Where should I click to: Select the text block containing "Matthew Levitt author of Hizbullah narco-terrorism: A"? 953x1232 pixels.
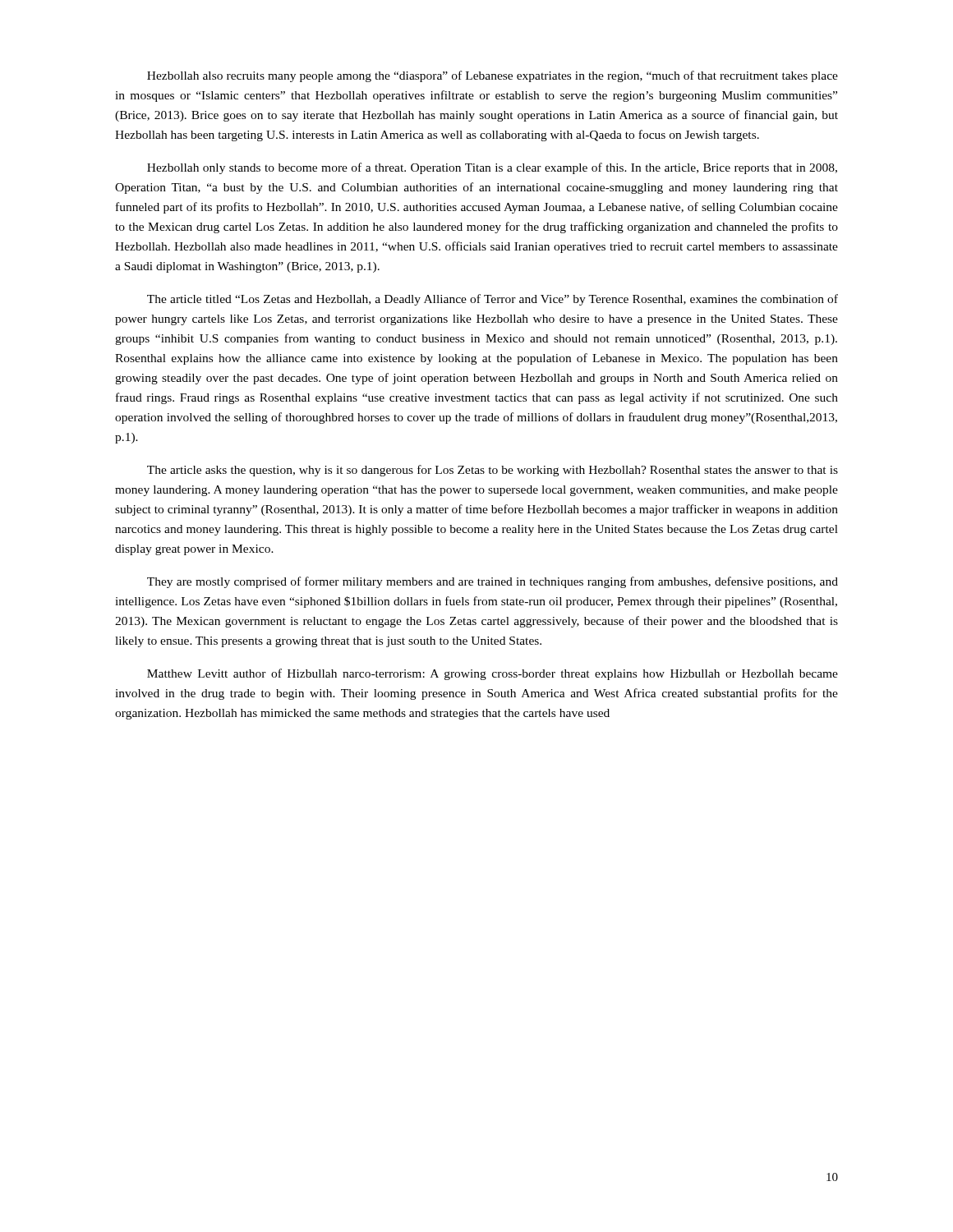pos(476,693)
